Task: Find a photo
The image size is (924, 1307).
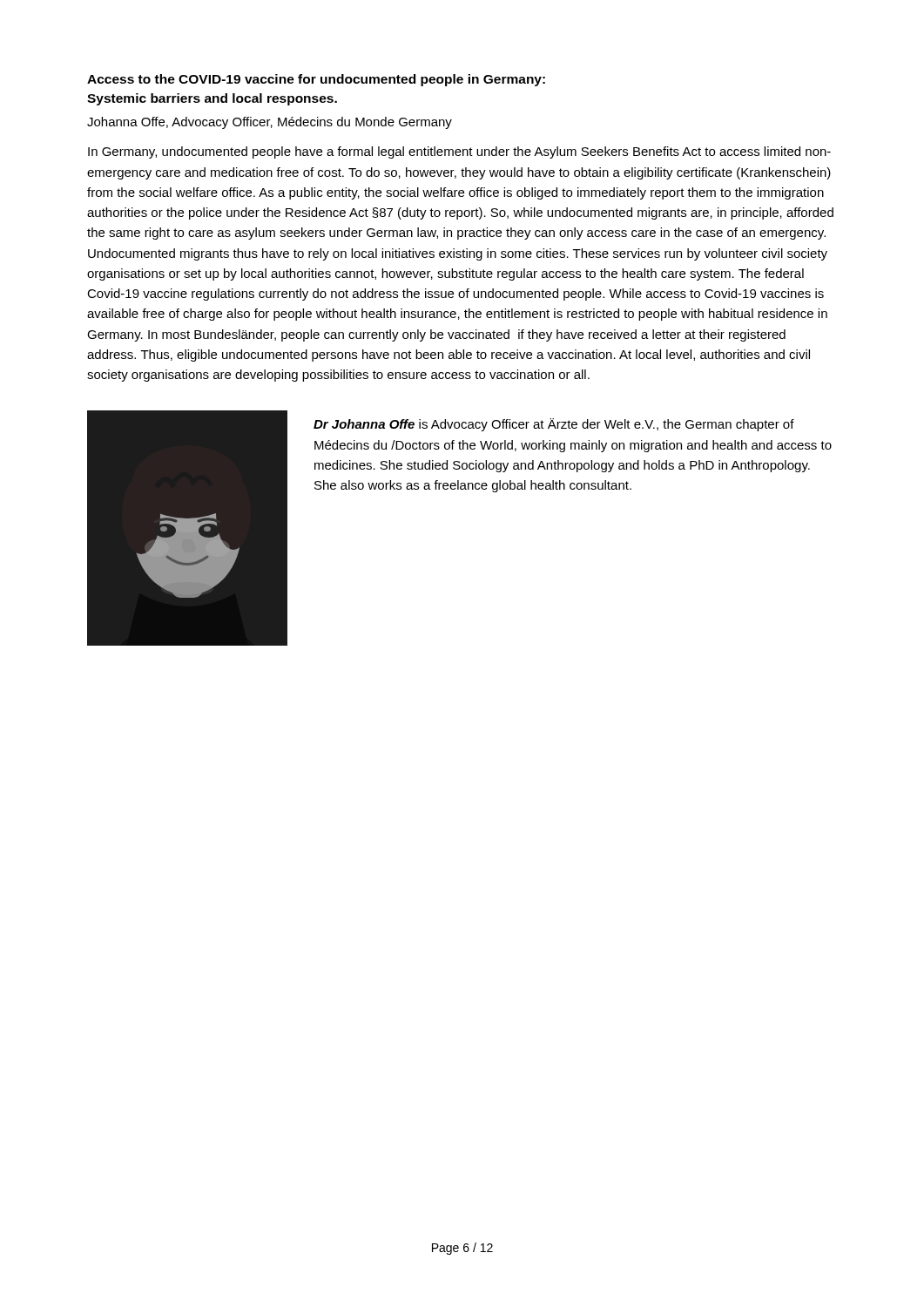Action: pos(187,528)
